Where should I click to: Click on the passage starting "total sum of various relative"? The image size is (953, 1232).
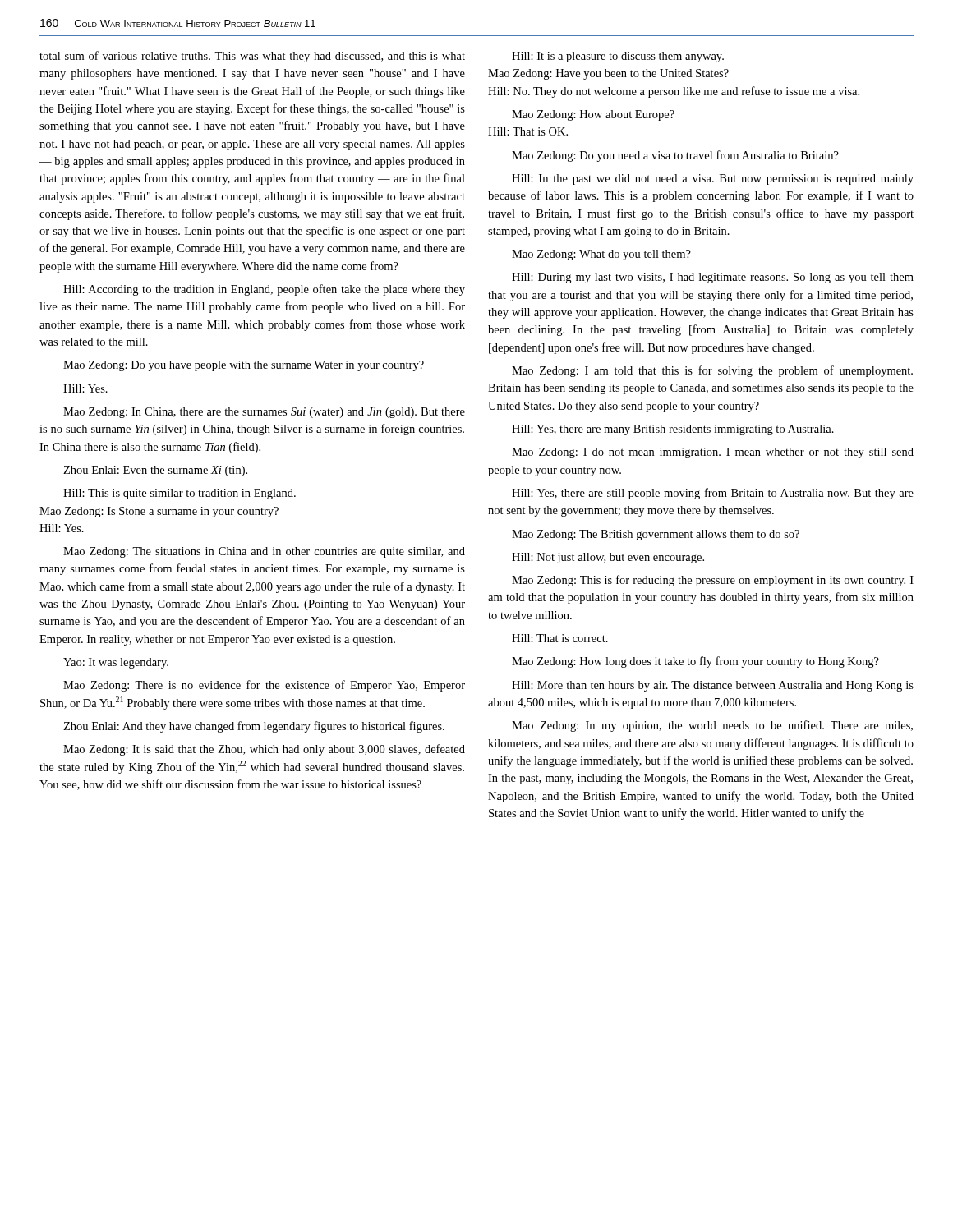coord(252,421)
